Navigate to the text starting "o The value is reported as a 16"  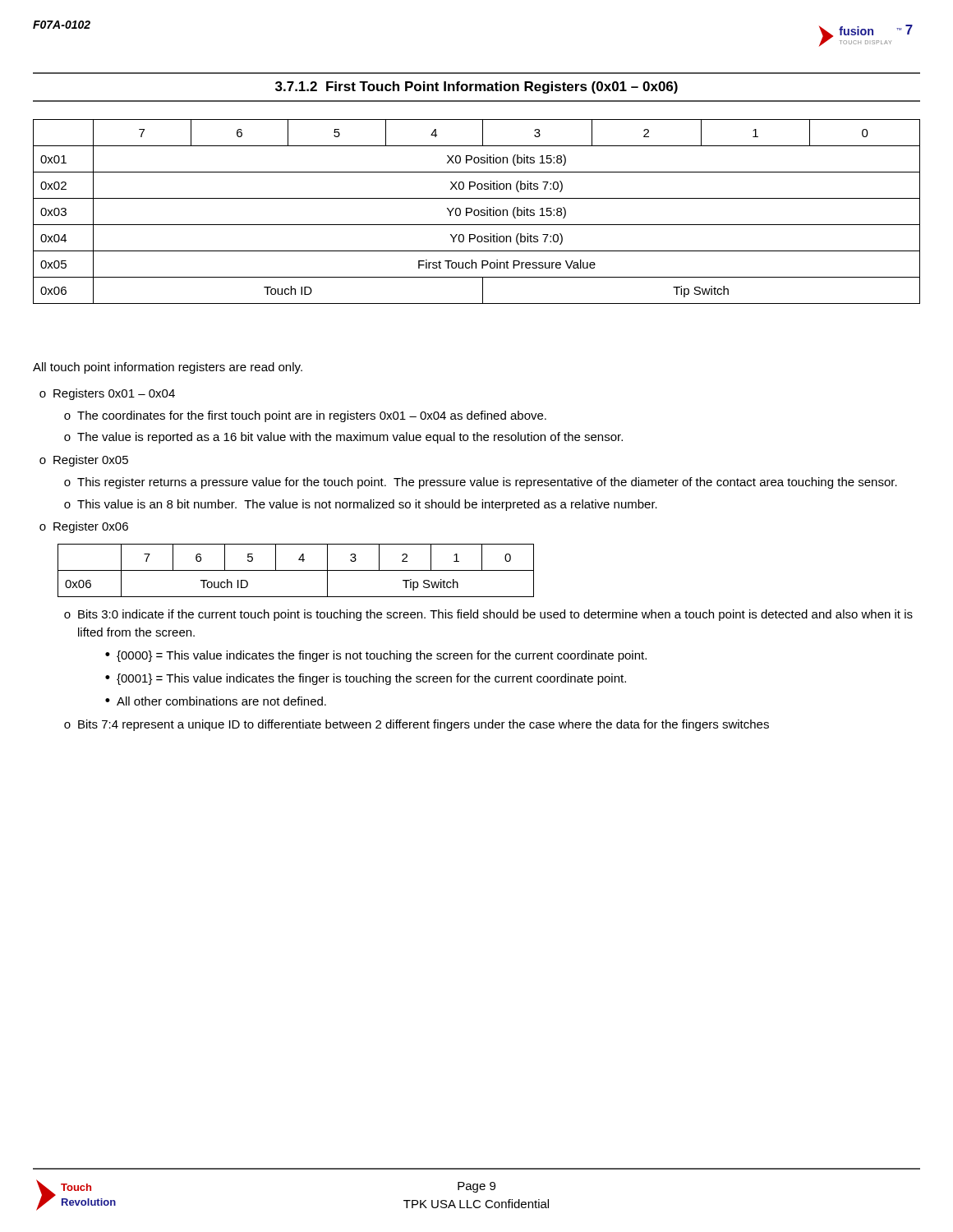click(x=489, y=437)
